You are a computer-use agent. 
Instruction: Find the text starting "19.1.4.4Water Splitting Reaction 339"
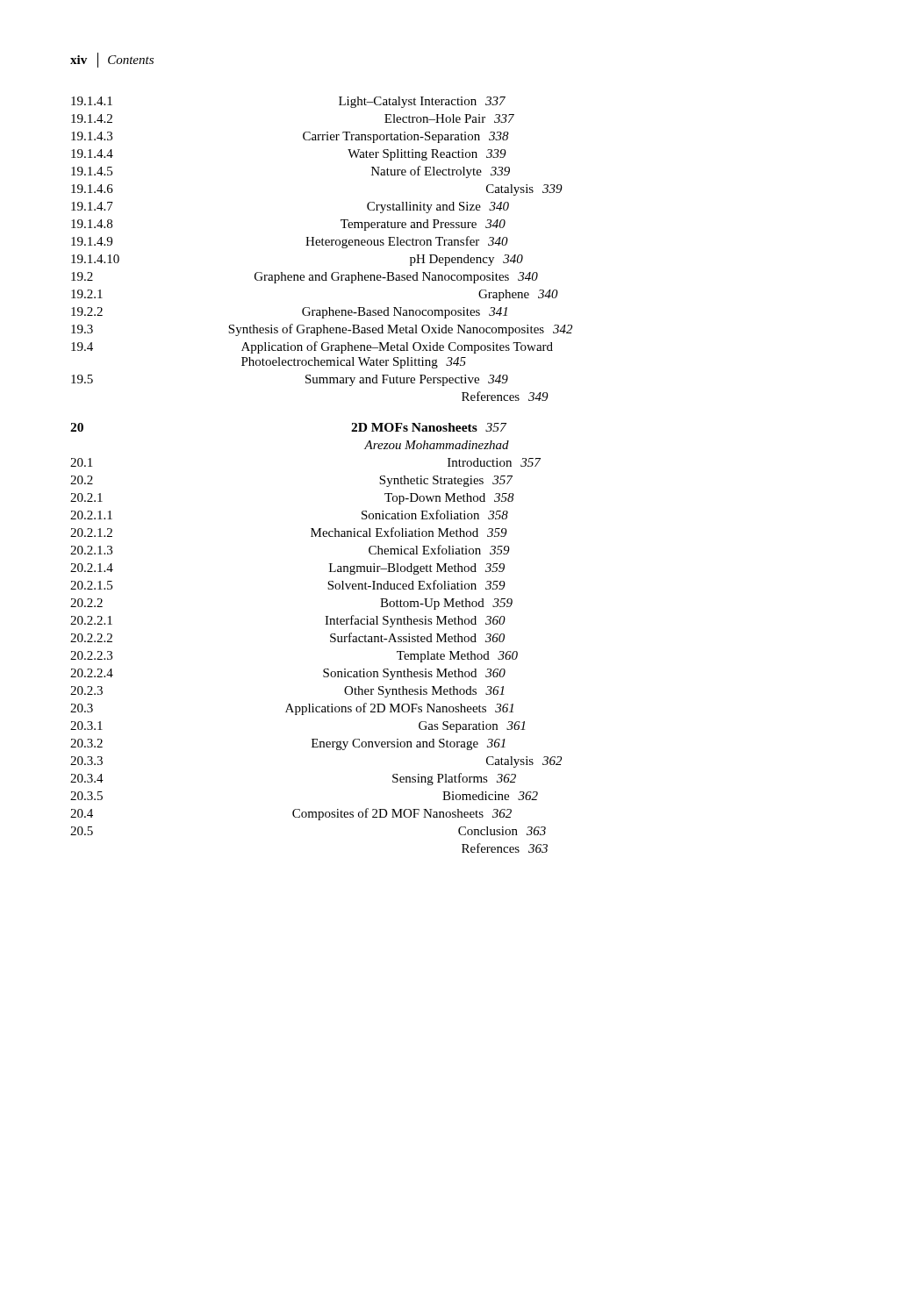coord(459,154)
